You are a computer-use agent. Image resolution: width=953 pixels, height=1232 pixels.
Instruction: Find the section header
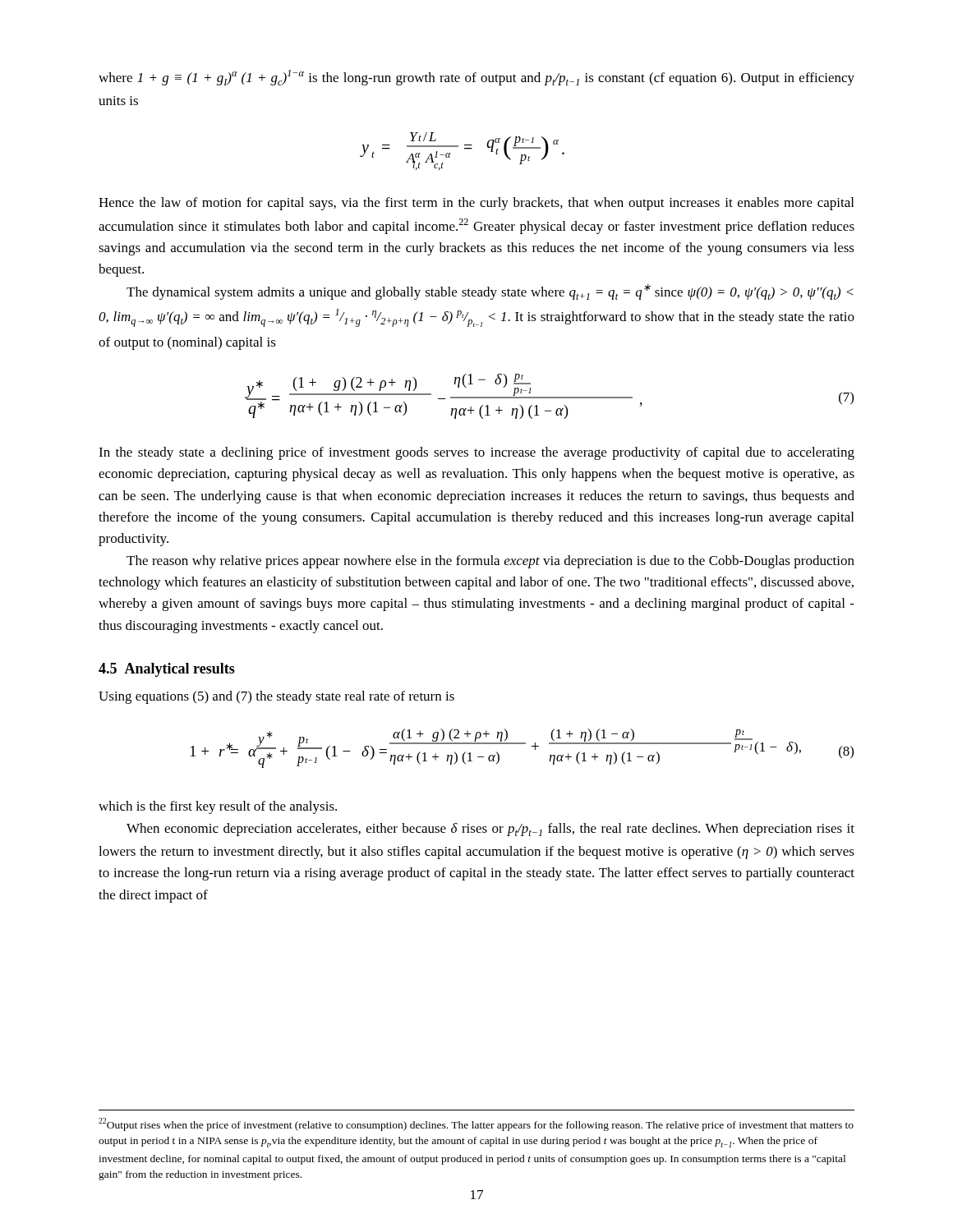click(167, 669)
